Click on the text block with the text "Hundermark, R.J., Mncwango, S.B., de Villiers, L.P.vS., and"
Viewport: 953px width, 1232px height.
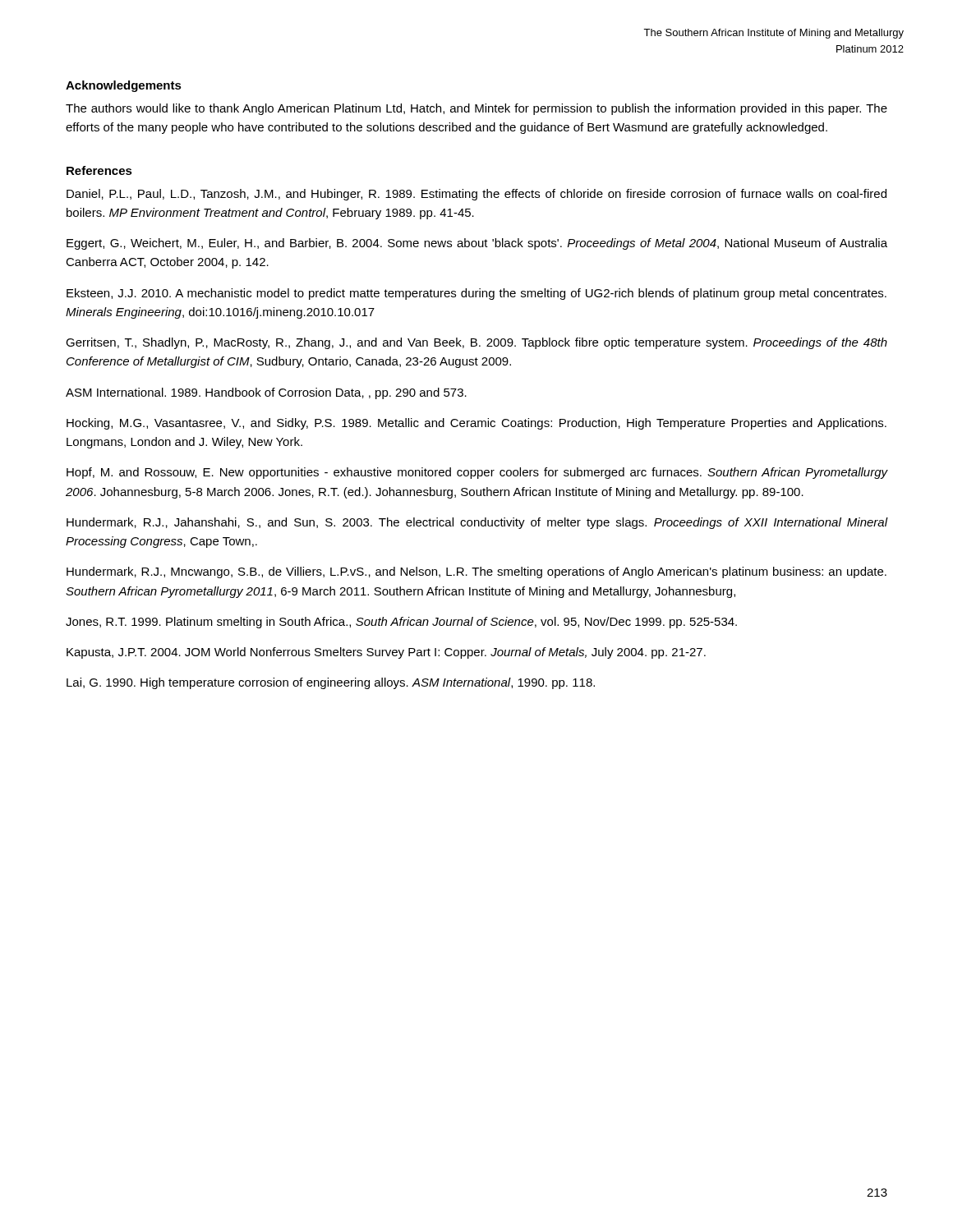(476, 581)
